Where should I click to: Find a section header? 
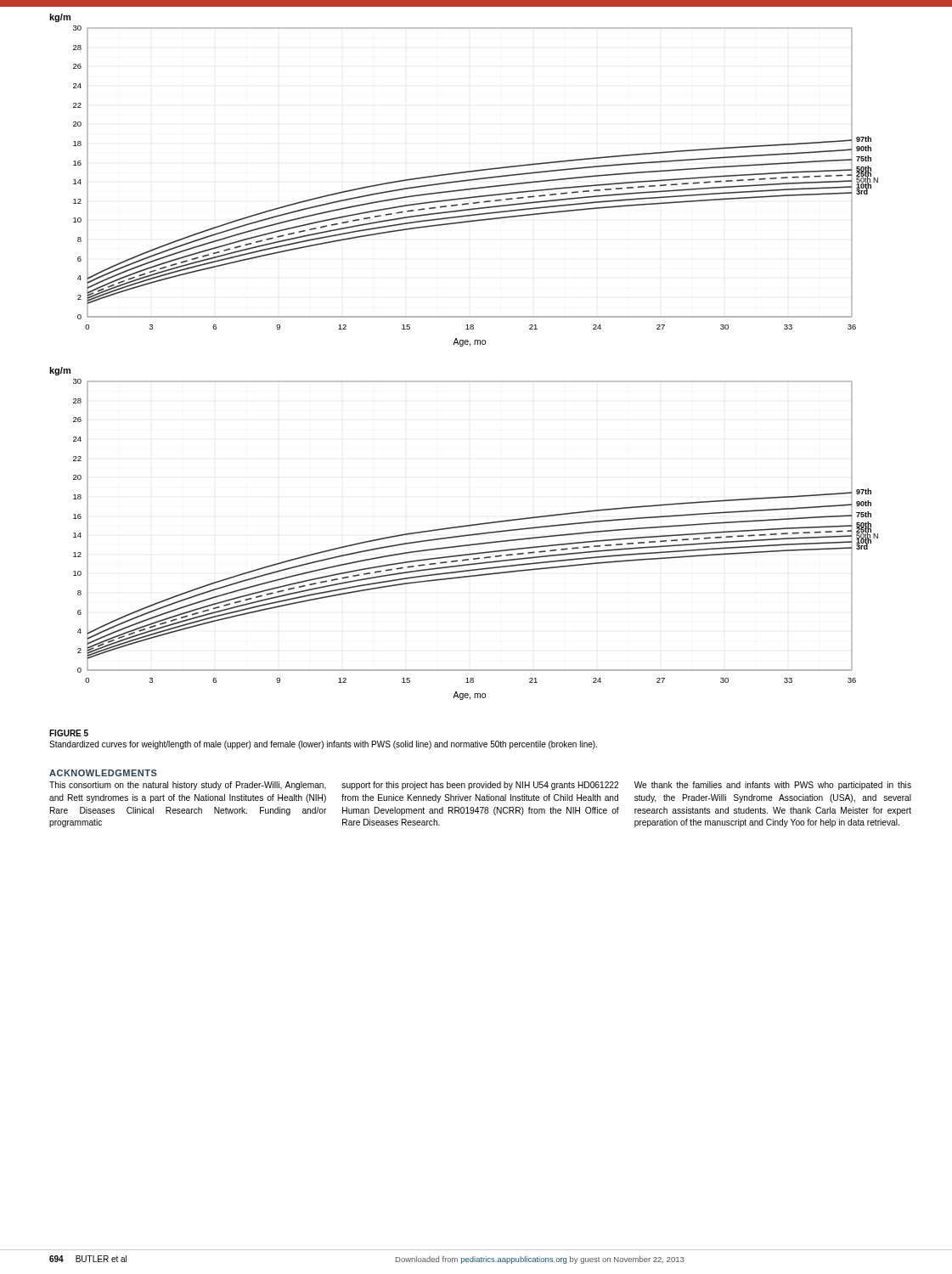pos(103,773)
